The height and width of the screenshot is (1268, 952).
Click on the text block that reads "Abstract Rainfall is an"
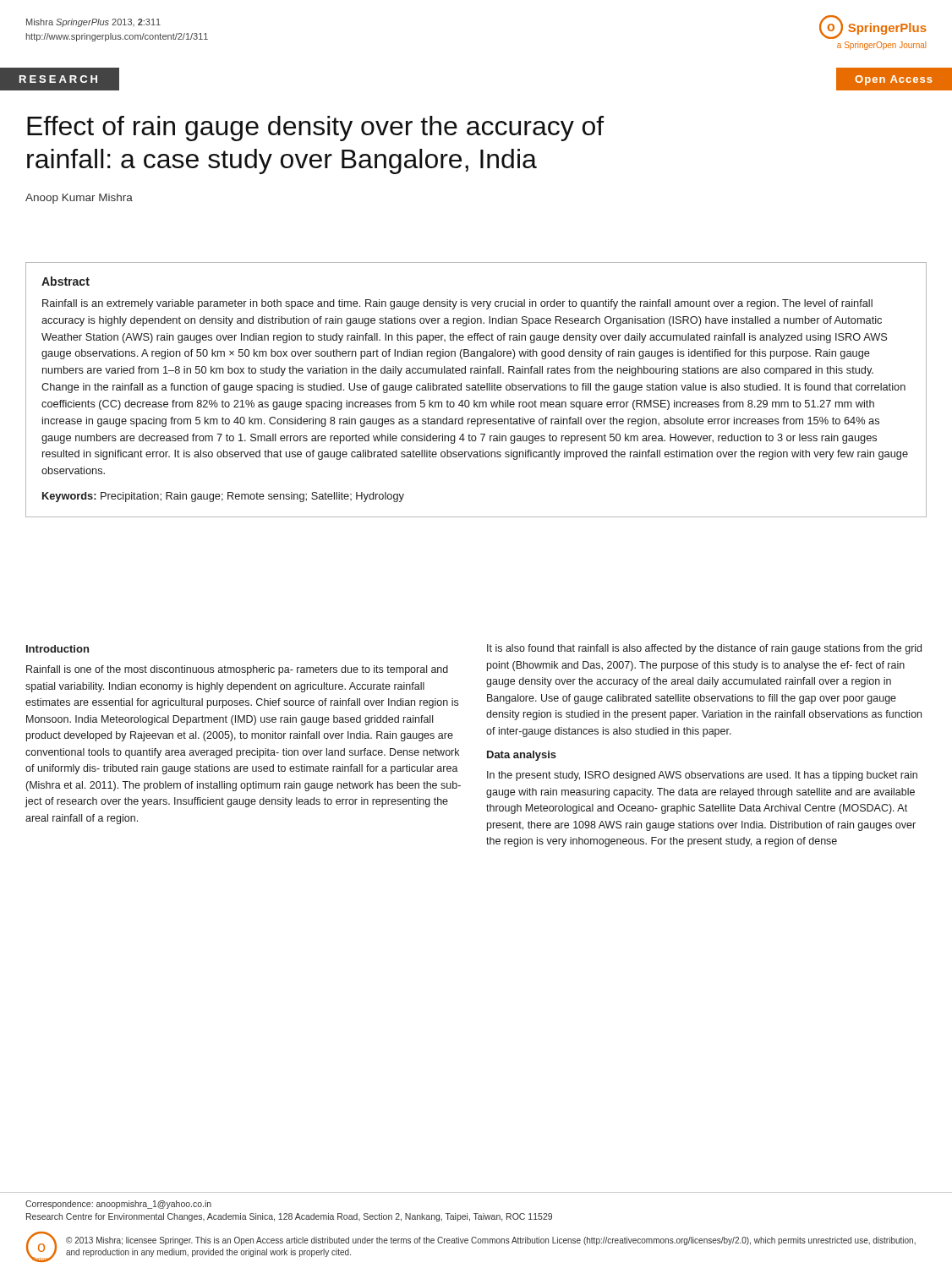(476, 390)
